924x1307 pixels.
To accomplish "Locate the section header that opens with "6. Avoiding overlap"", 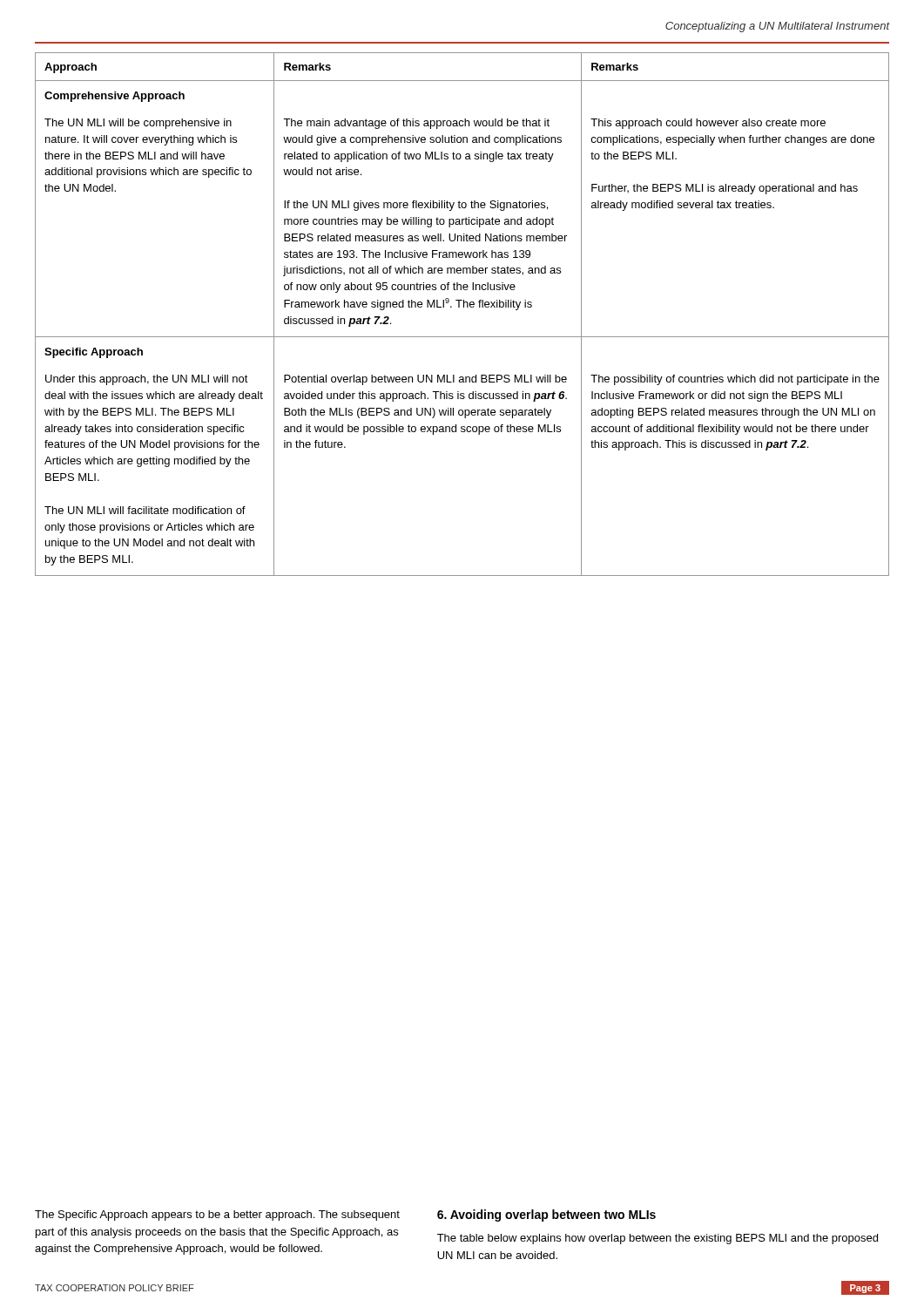I will click(x=663, y=1215).
